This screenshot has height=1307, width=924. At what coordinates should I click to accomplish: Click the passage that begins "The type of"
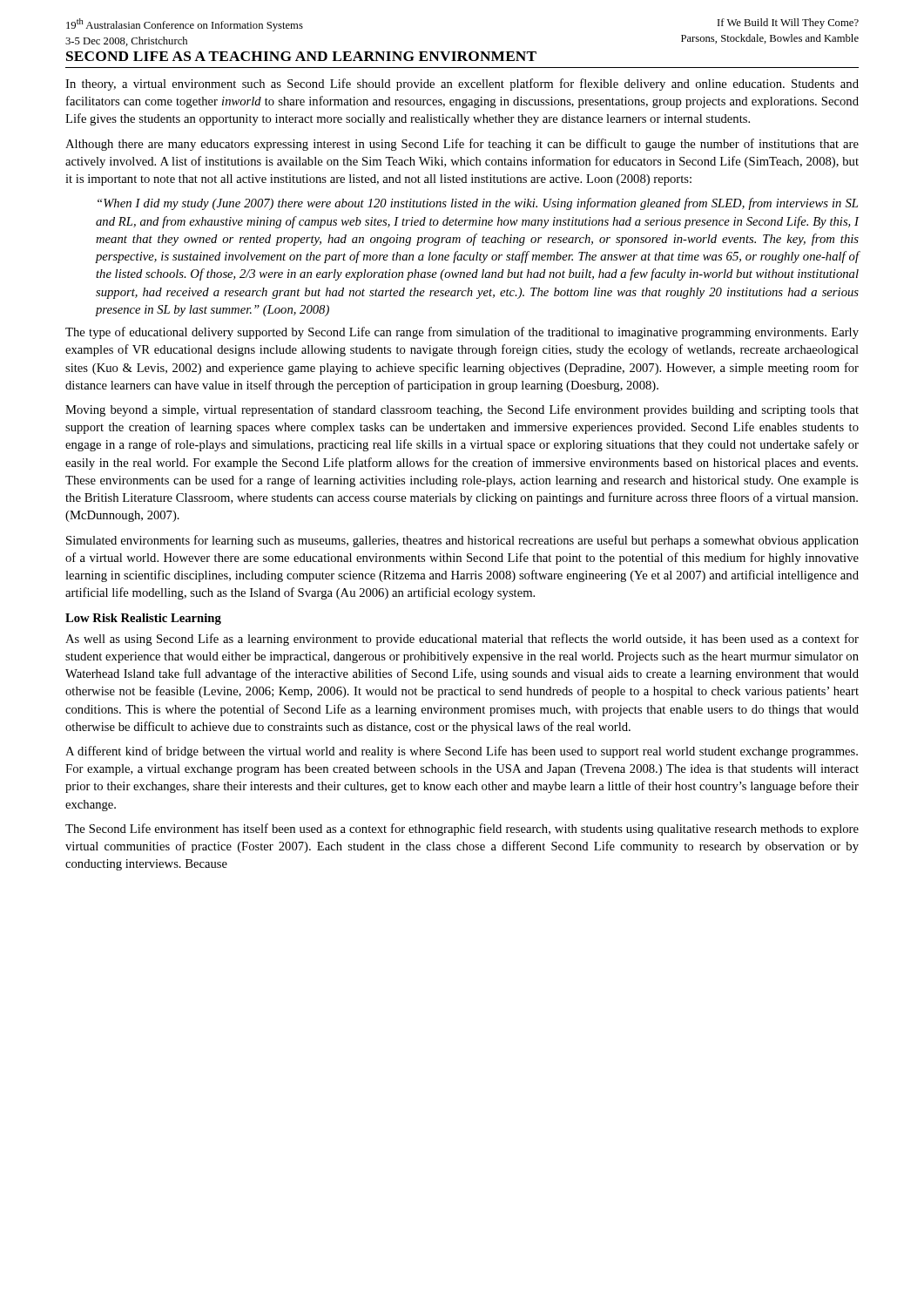click(x=462, y=358)
